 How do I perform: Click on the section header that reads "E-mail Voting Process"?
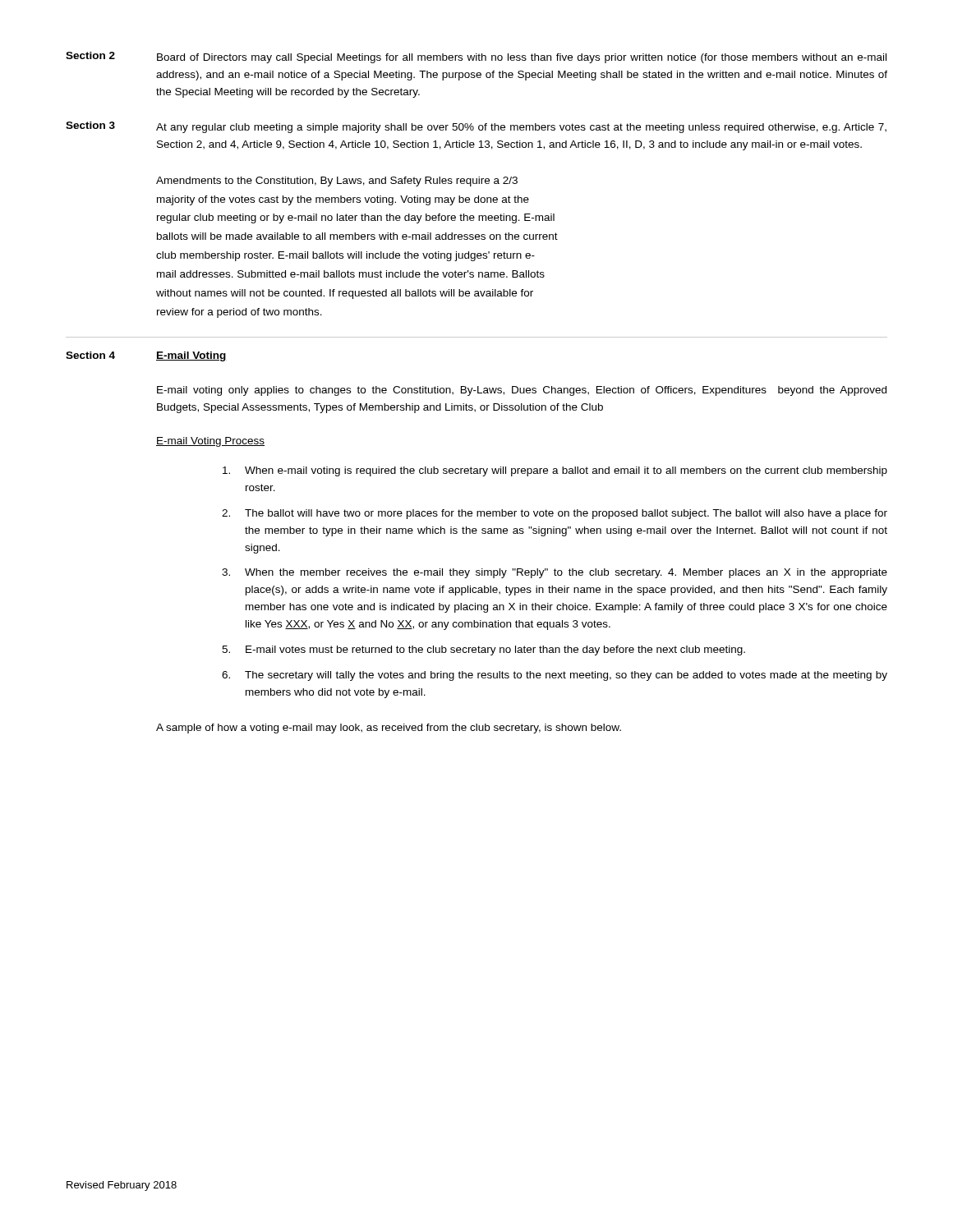[x=210, y=441]
